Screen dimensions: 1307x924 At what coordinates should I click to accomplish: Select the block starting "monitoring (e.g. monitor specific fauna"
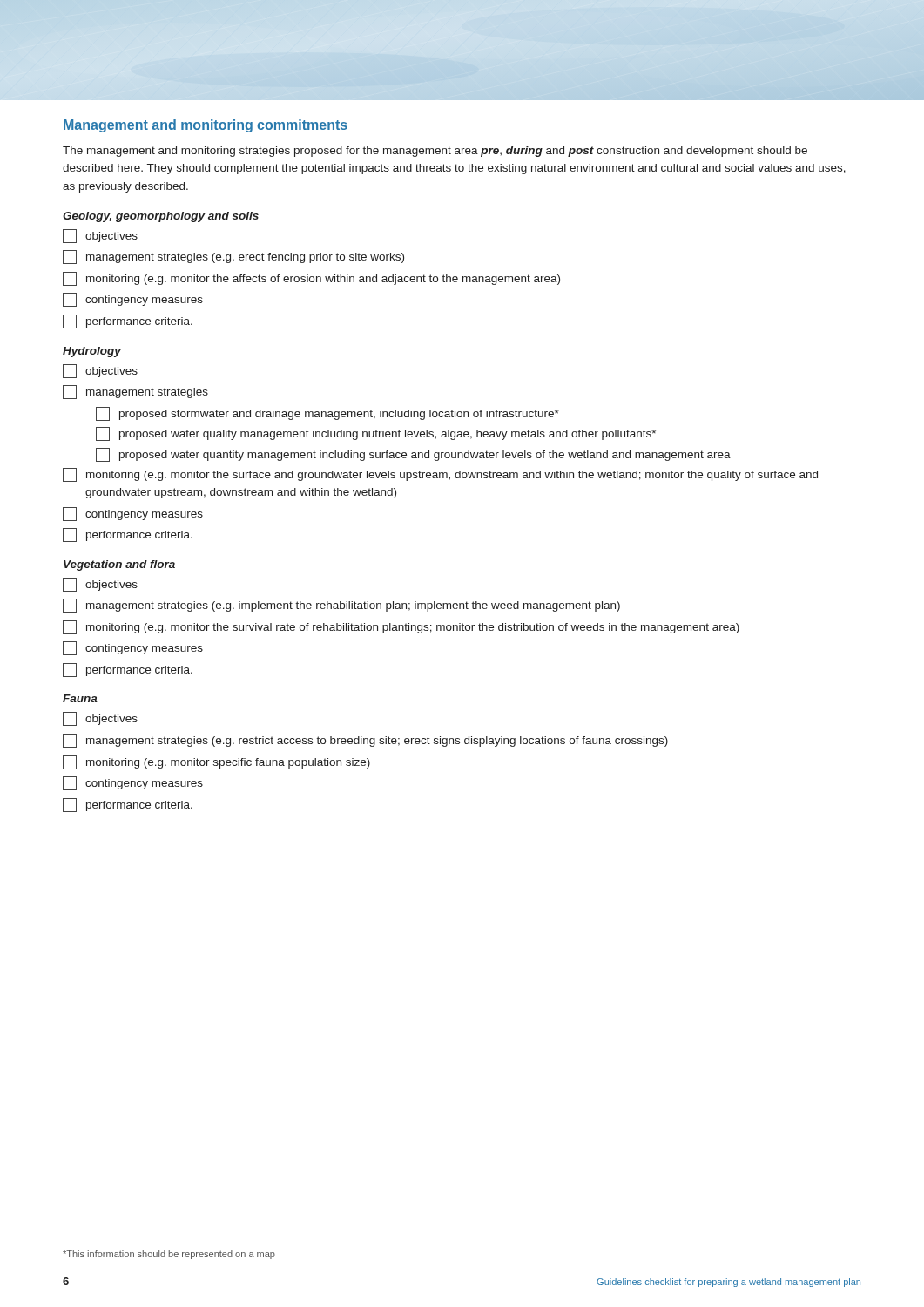(216, 762)
